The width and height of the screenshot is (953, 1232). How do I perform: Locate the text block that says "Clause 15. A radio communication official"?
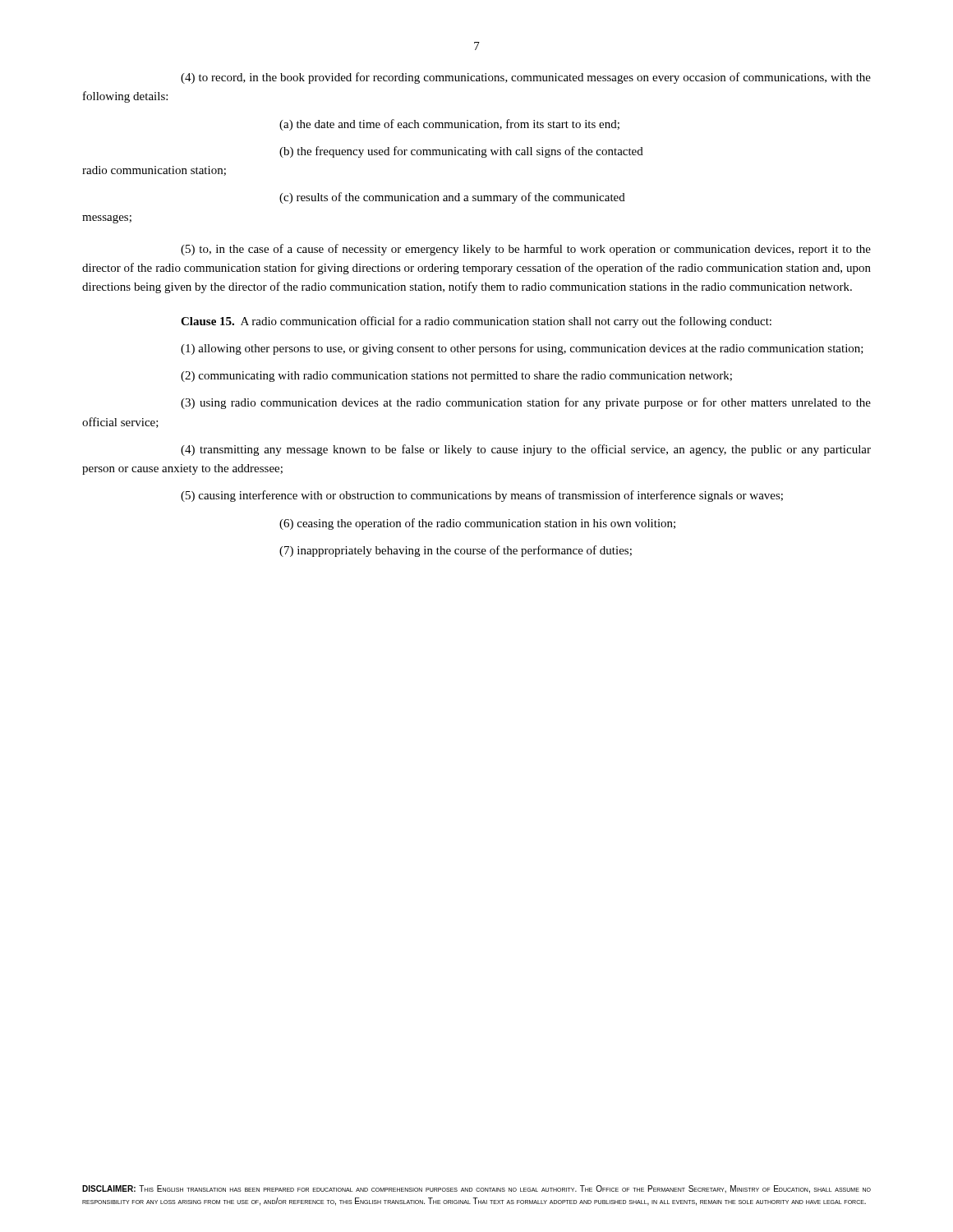click(476, 321)
